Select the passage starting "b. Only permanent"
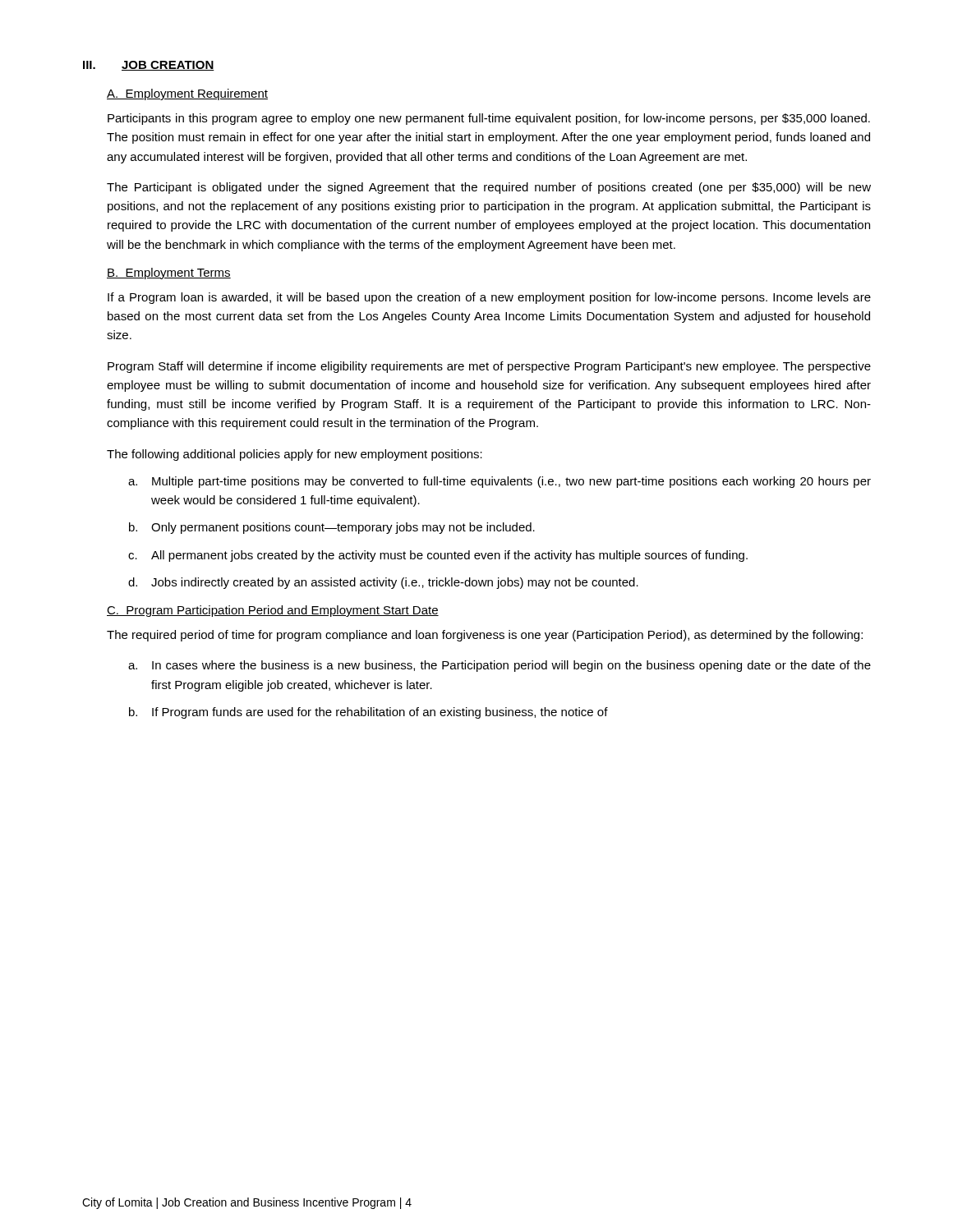This screenshot has height=1232, width=953. pos(500,527)
